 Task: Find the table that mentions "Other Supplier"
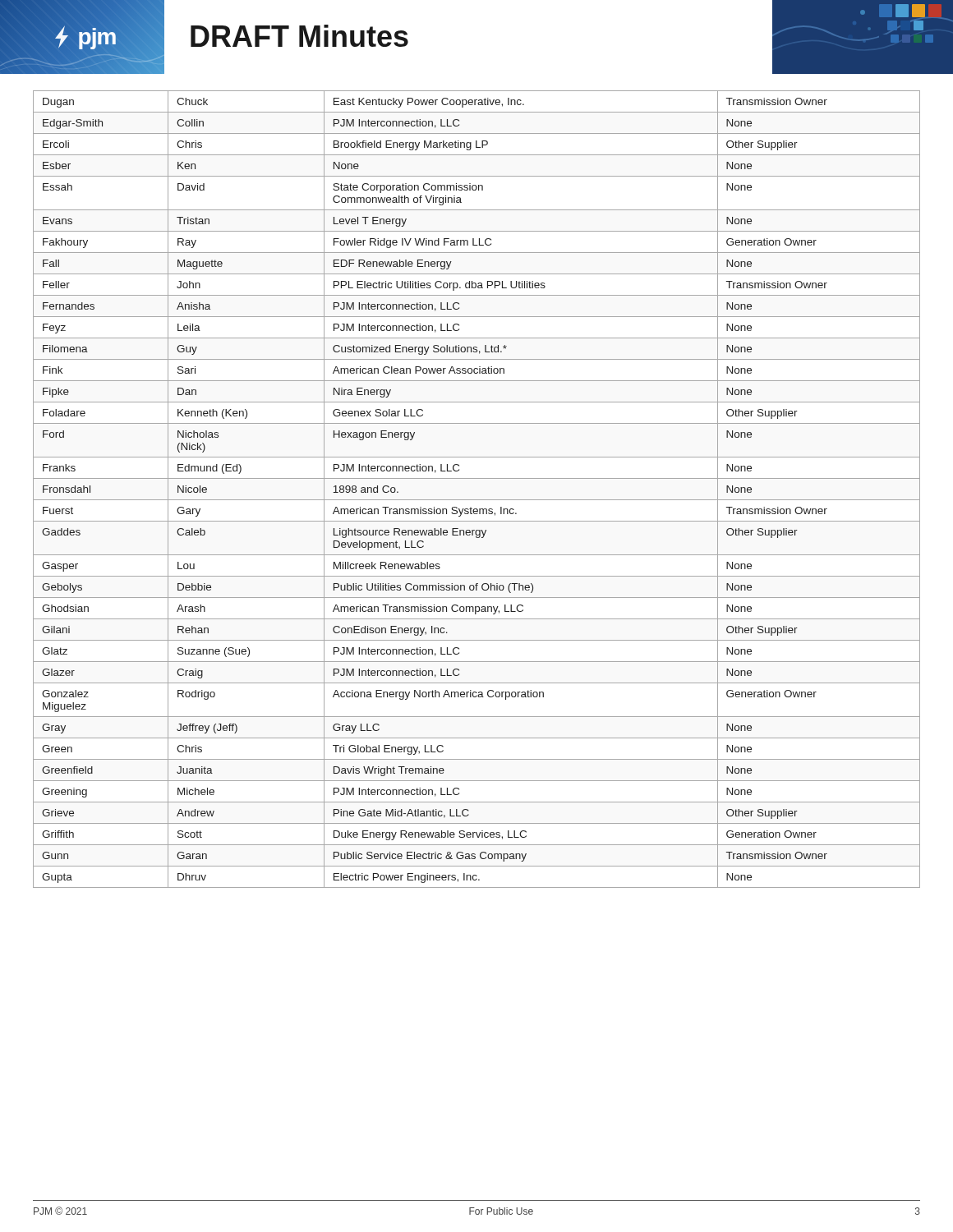tap(476, 489)
